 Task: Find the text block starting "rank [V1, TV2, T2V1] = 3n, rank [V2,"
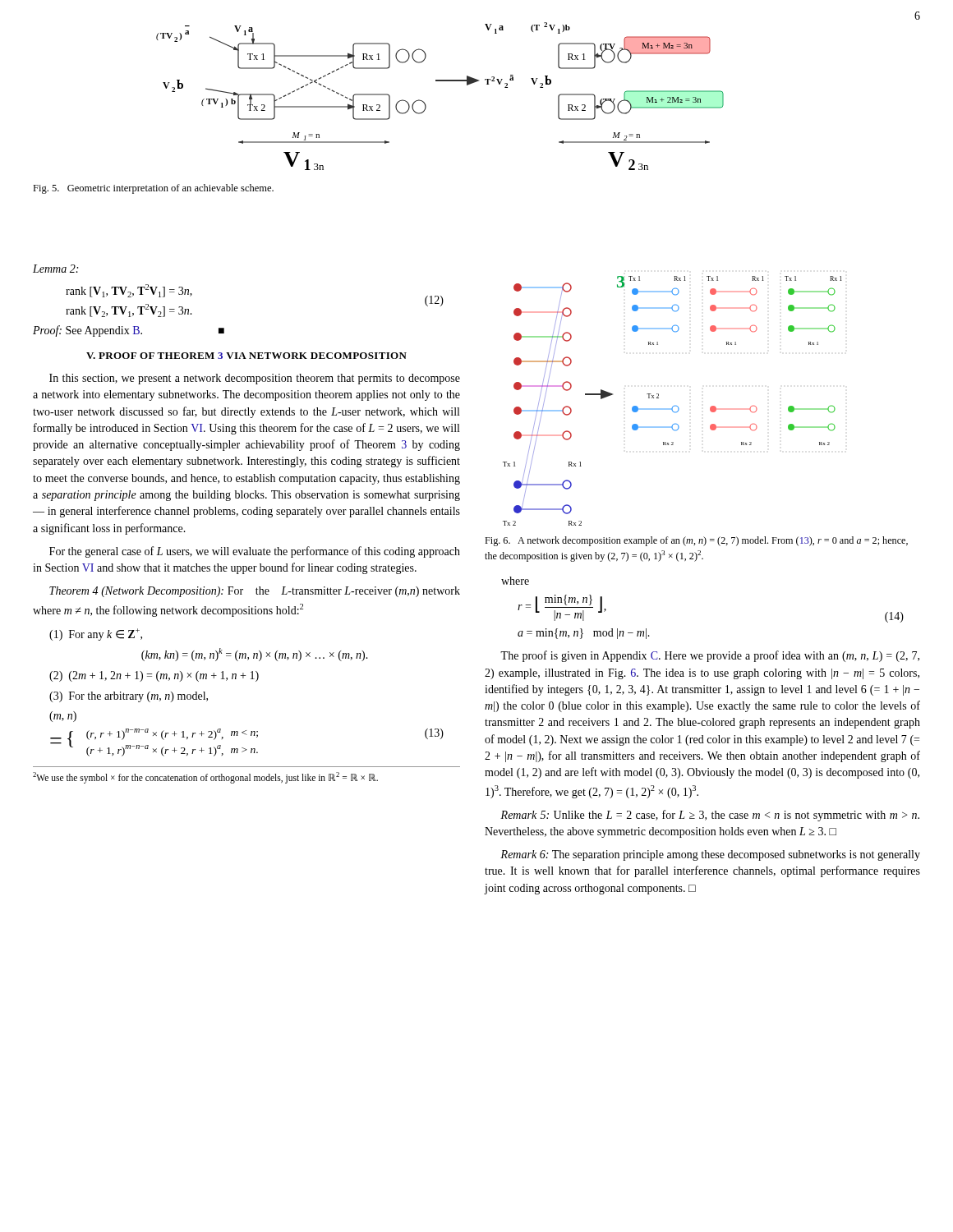(x=133, y=296)
